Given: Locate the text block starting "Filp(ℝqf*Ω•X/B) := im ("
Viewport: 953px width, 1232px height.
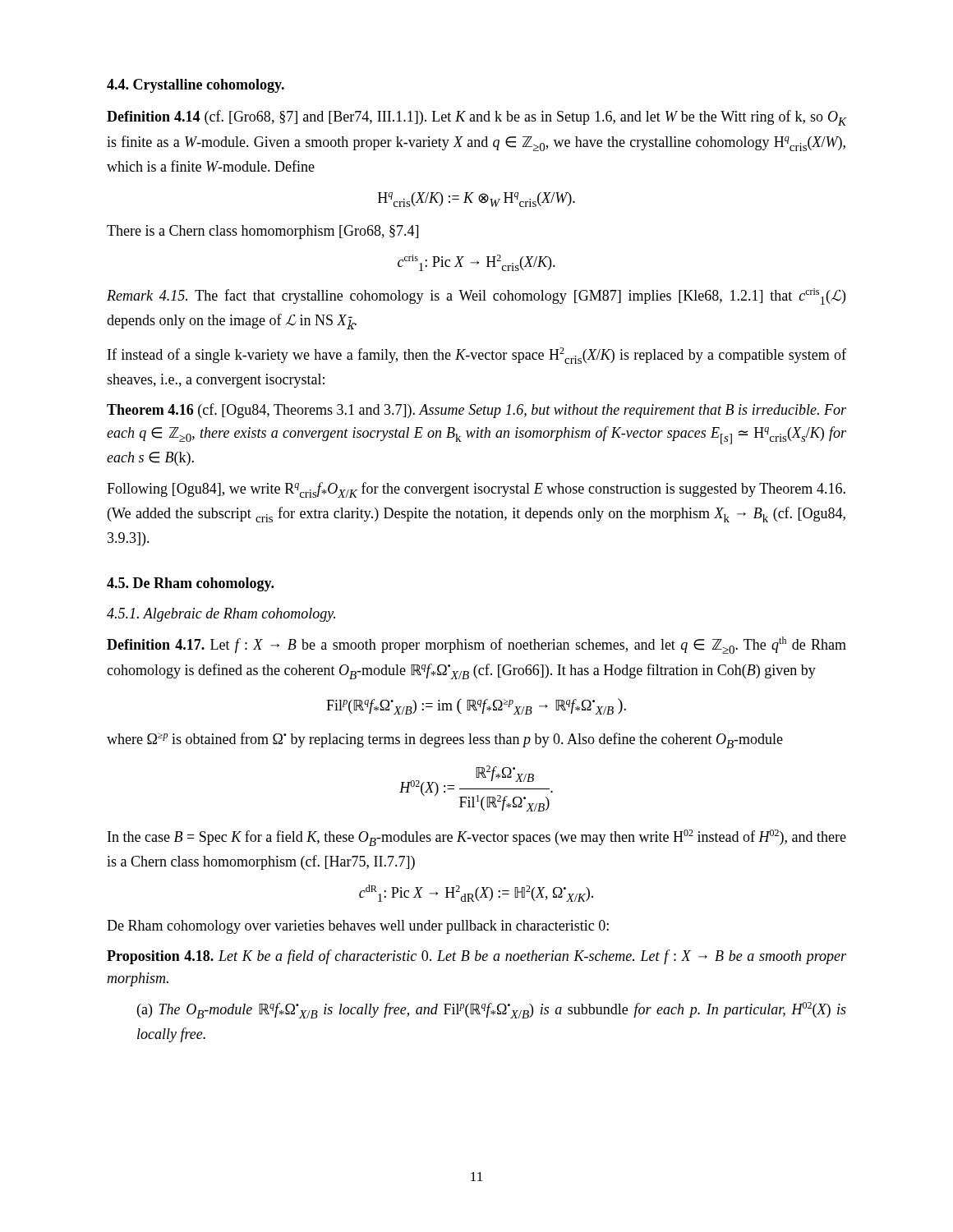Looking at the screenshot, I should click(x=476, y=706).
